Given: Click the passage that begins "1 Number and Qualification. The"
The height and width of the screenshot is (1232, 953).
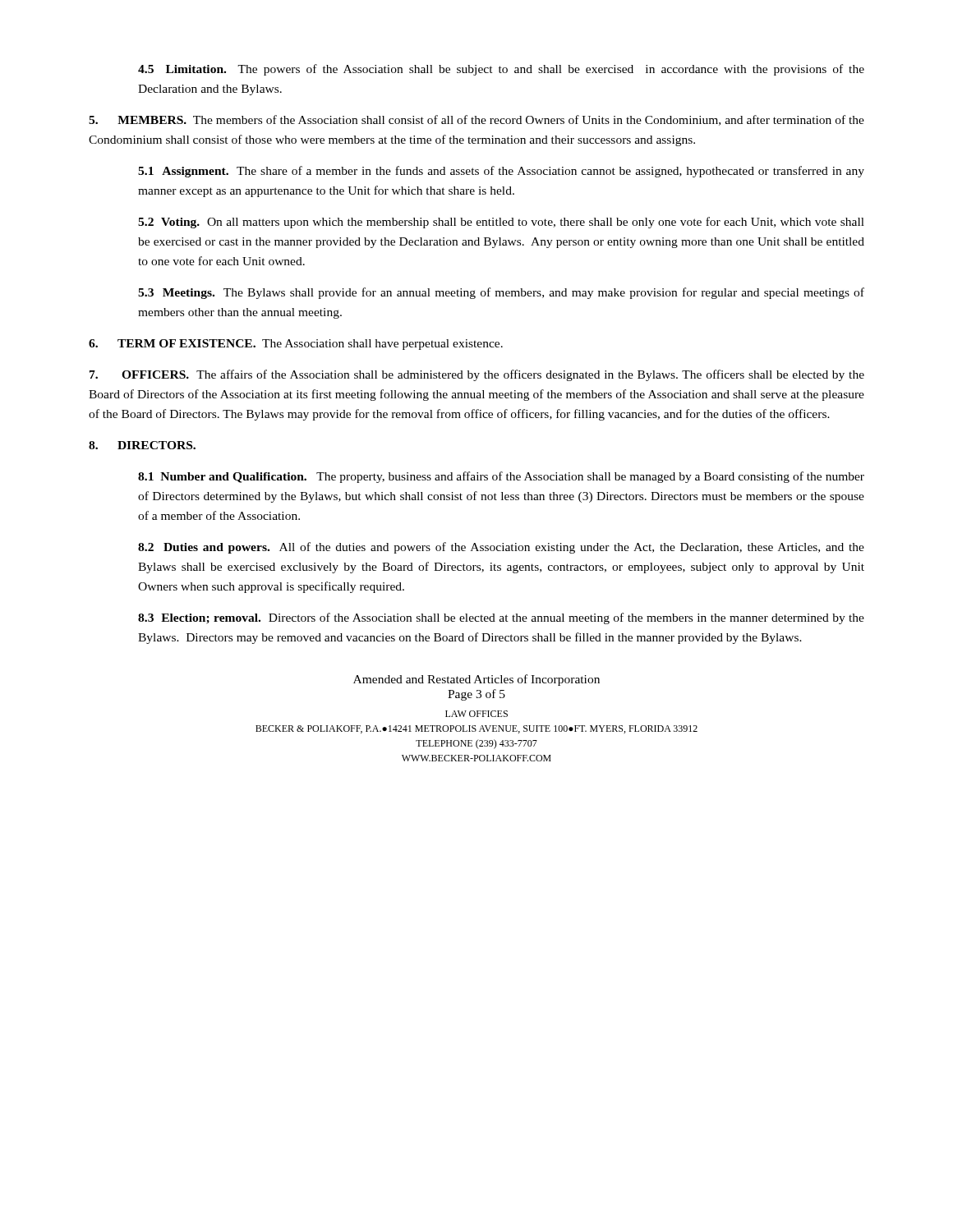Looking at the screenshot, I should 501,496.
